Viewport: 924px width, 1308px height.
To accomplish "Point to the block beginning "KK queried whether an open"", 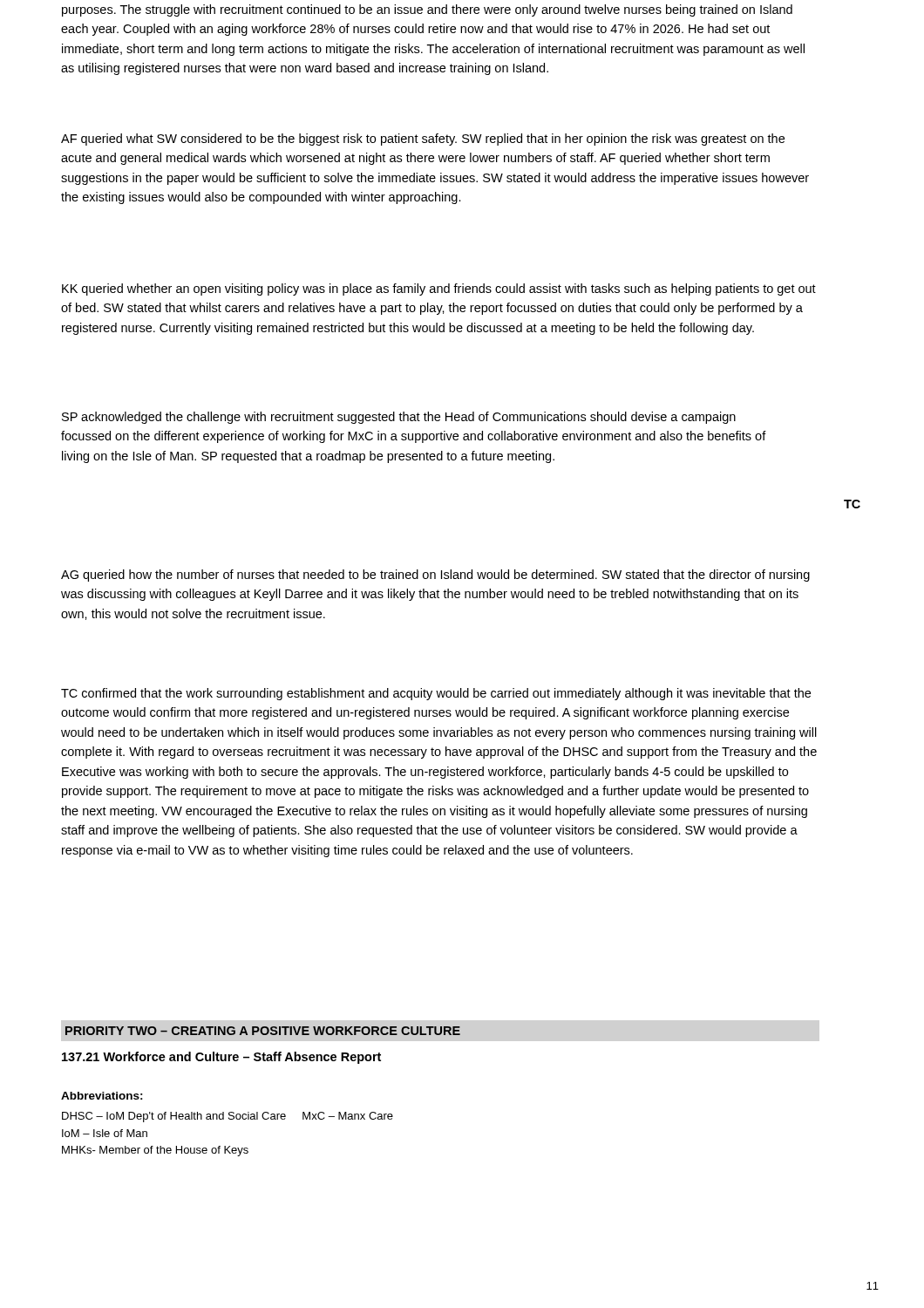I will (440, 308).
